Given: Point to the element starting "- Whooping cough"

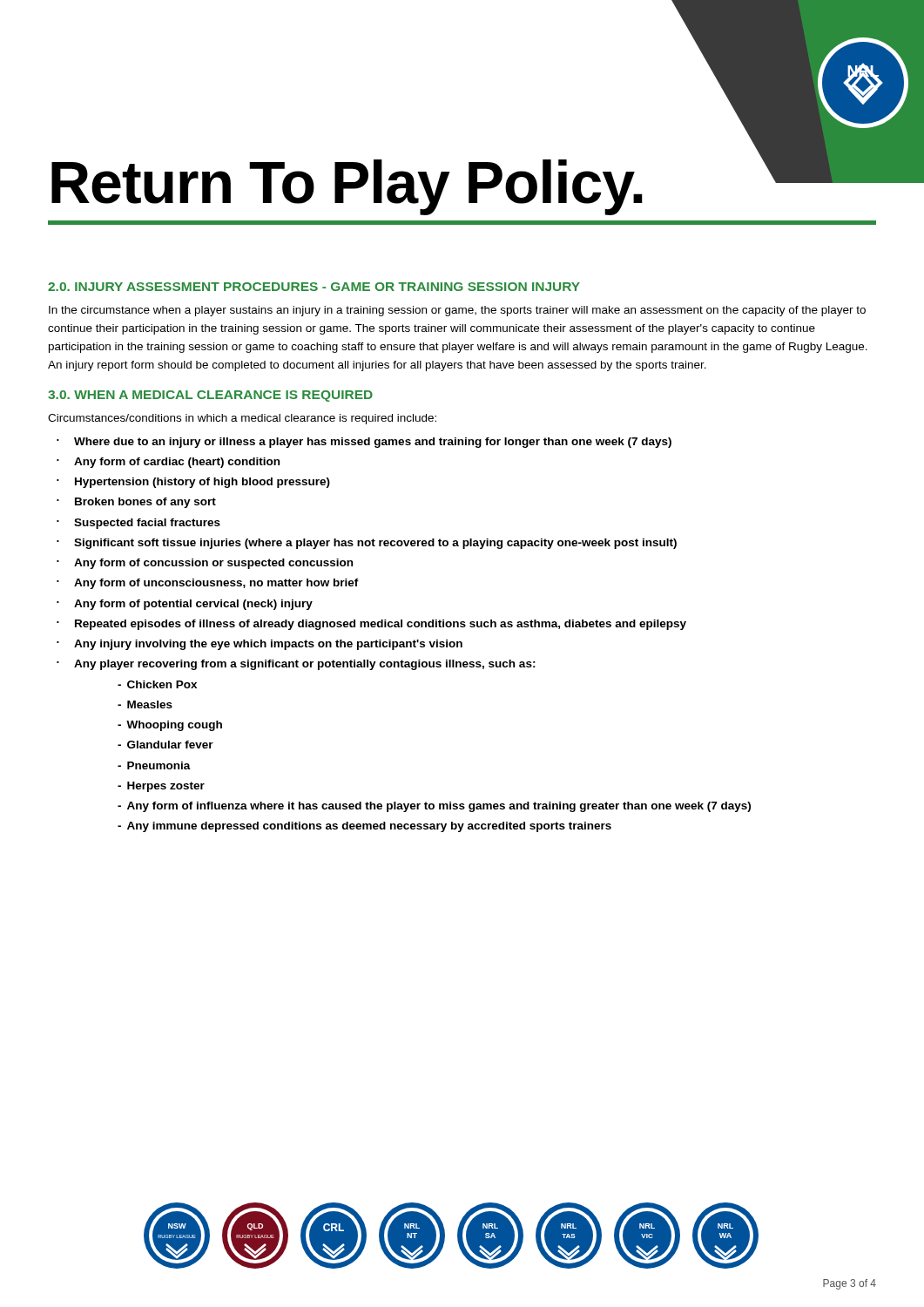Looking at the screenshot, I should [x=170, y=726].
